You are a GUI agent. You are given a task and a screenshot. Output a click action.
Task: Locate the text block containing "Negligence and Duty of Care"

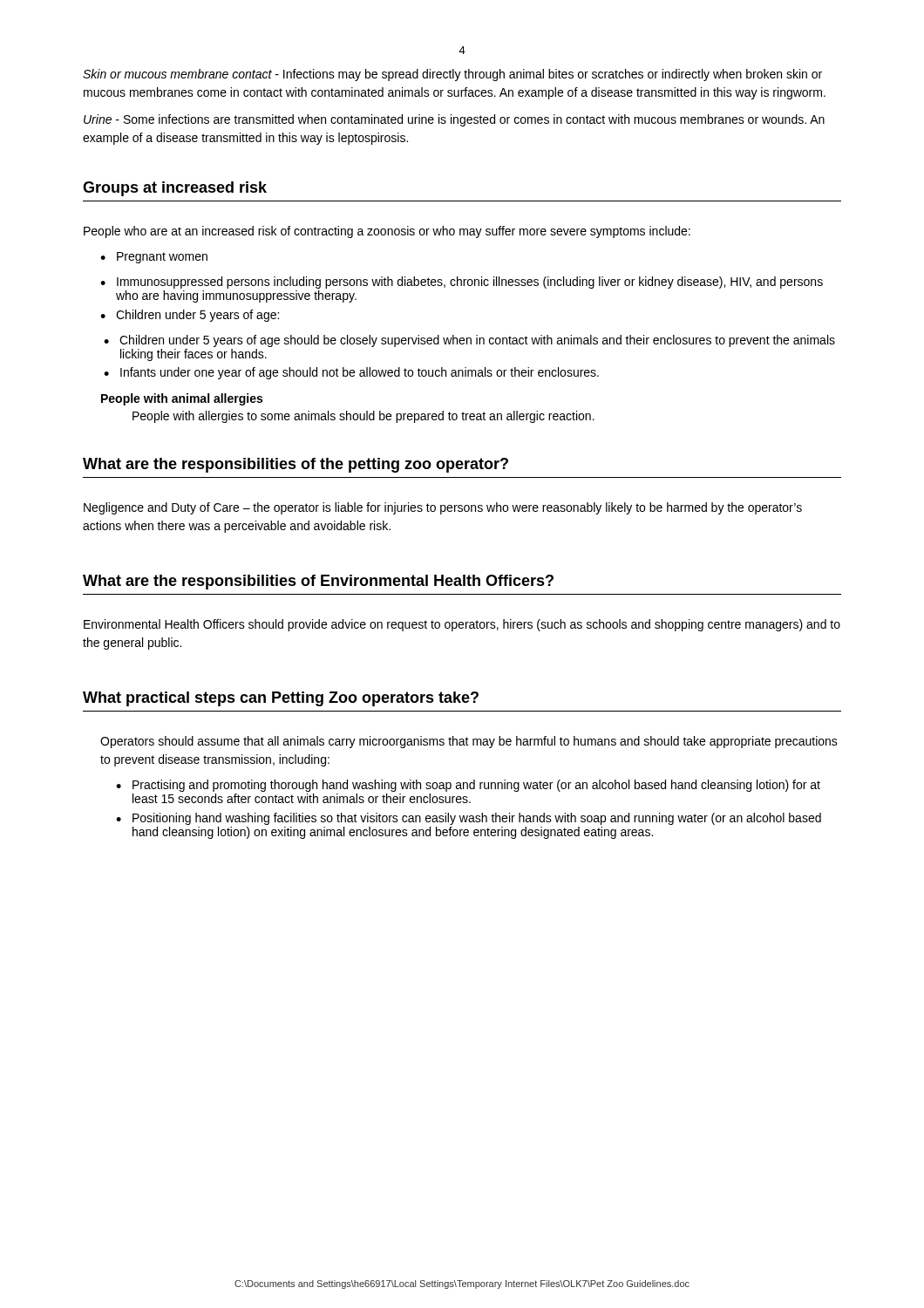click(442, 516)
